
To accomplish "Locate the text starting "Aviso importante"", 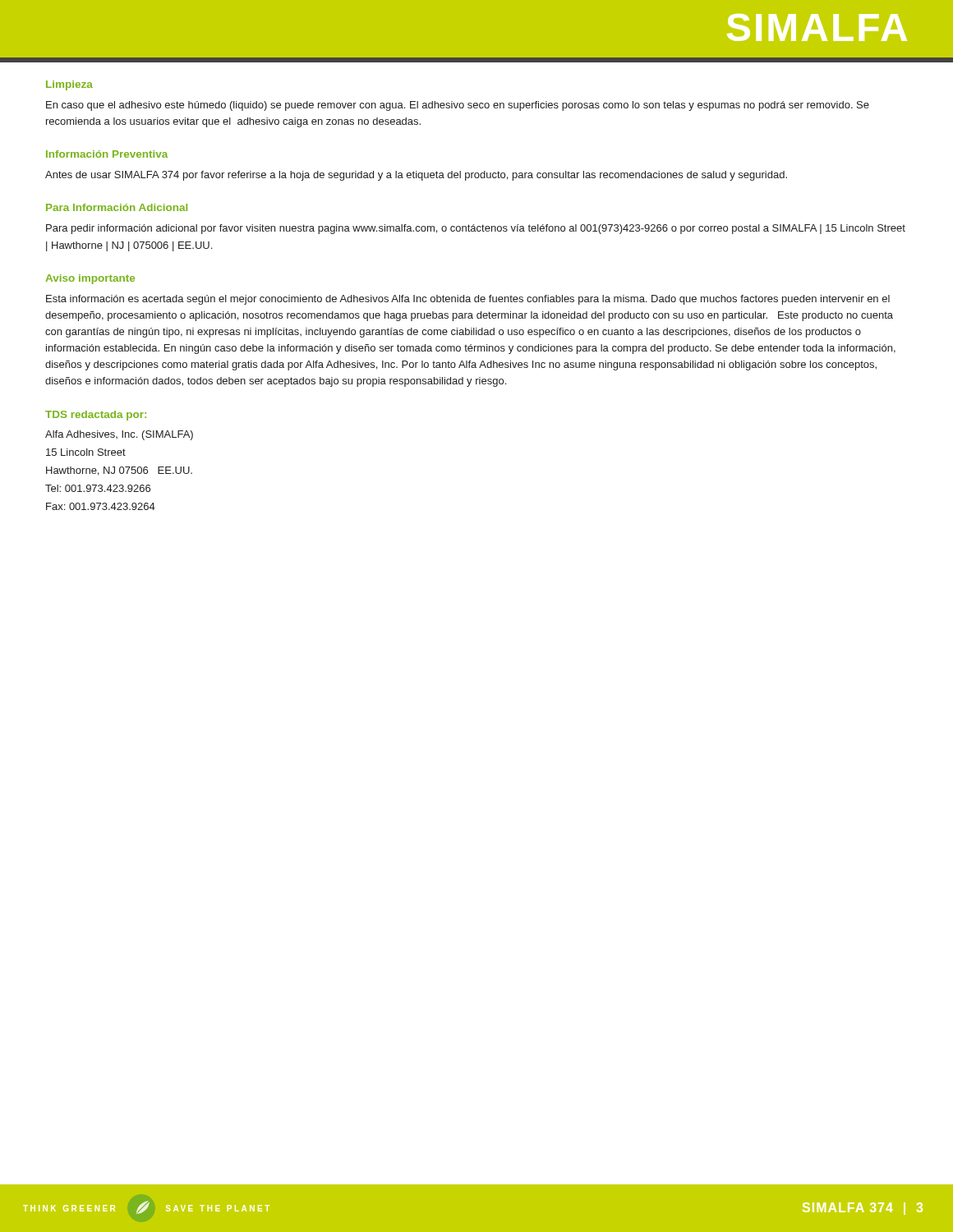I will pos(90,278).
